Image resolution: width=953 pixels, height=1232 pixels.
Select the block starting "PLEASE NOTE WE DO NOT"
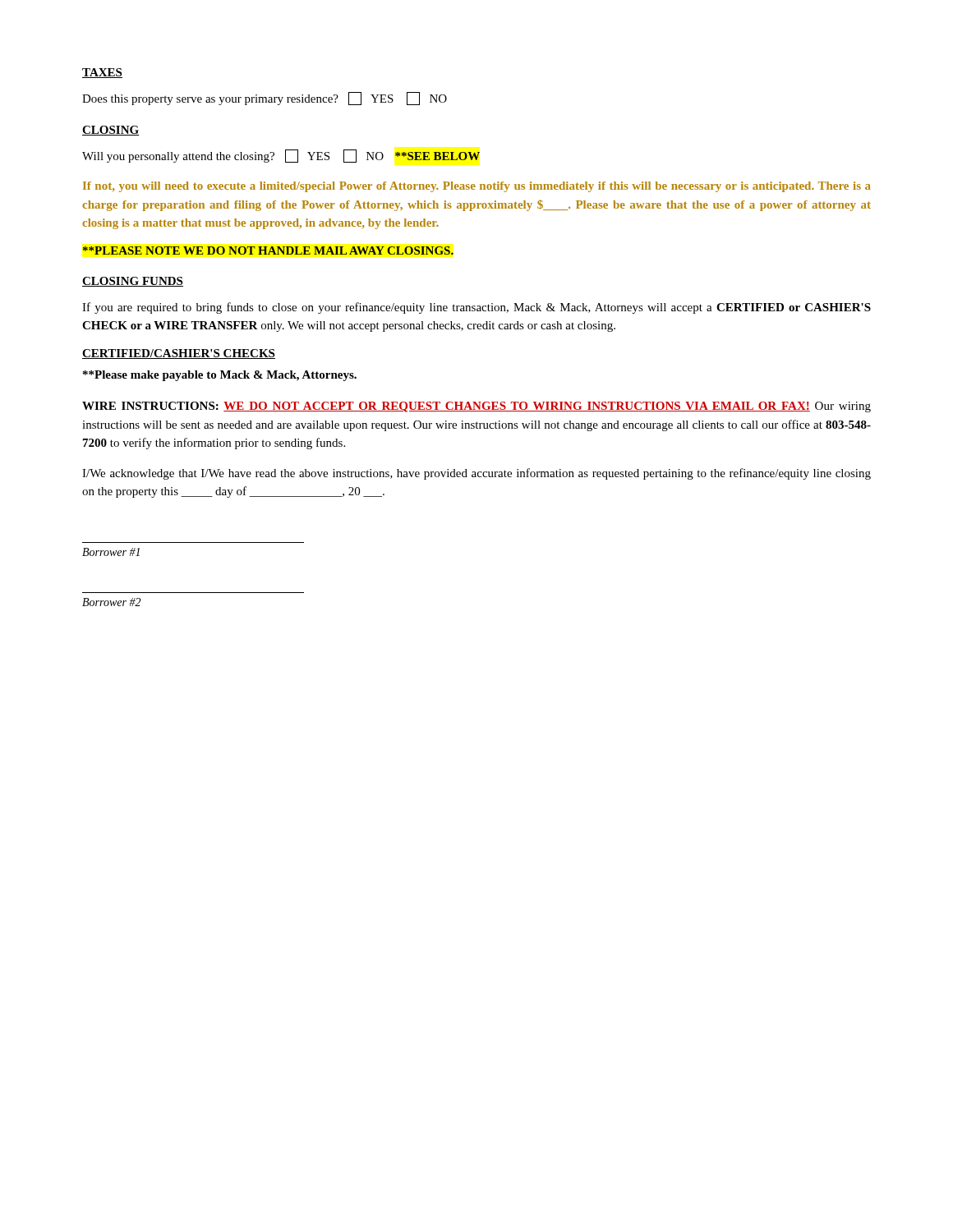pyautogui.click(x=268, y=250)
